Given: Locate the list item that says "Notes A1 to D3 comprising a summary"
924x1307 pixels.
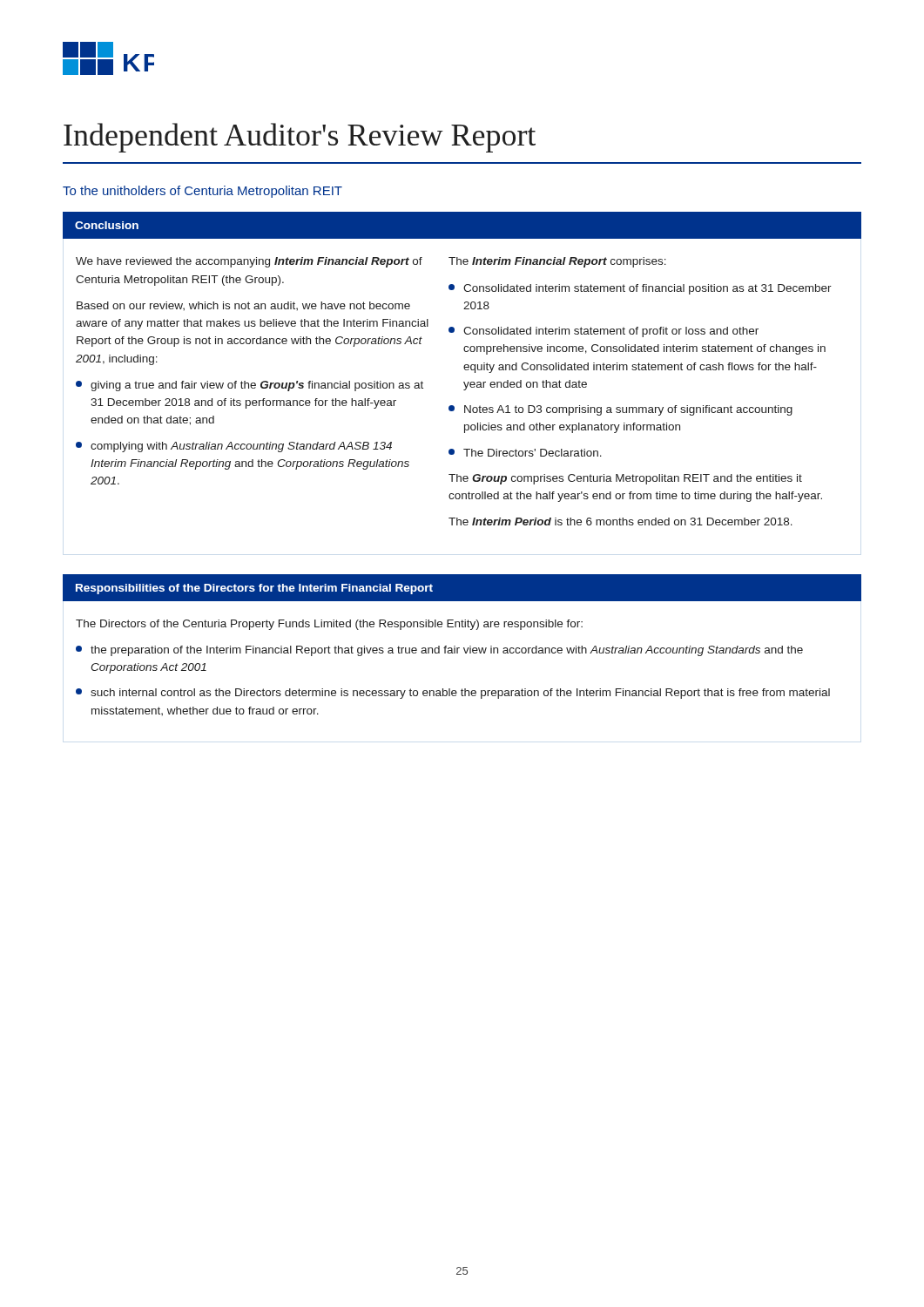Looking at the screenshot, I should tap(642, 419).
